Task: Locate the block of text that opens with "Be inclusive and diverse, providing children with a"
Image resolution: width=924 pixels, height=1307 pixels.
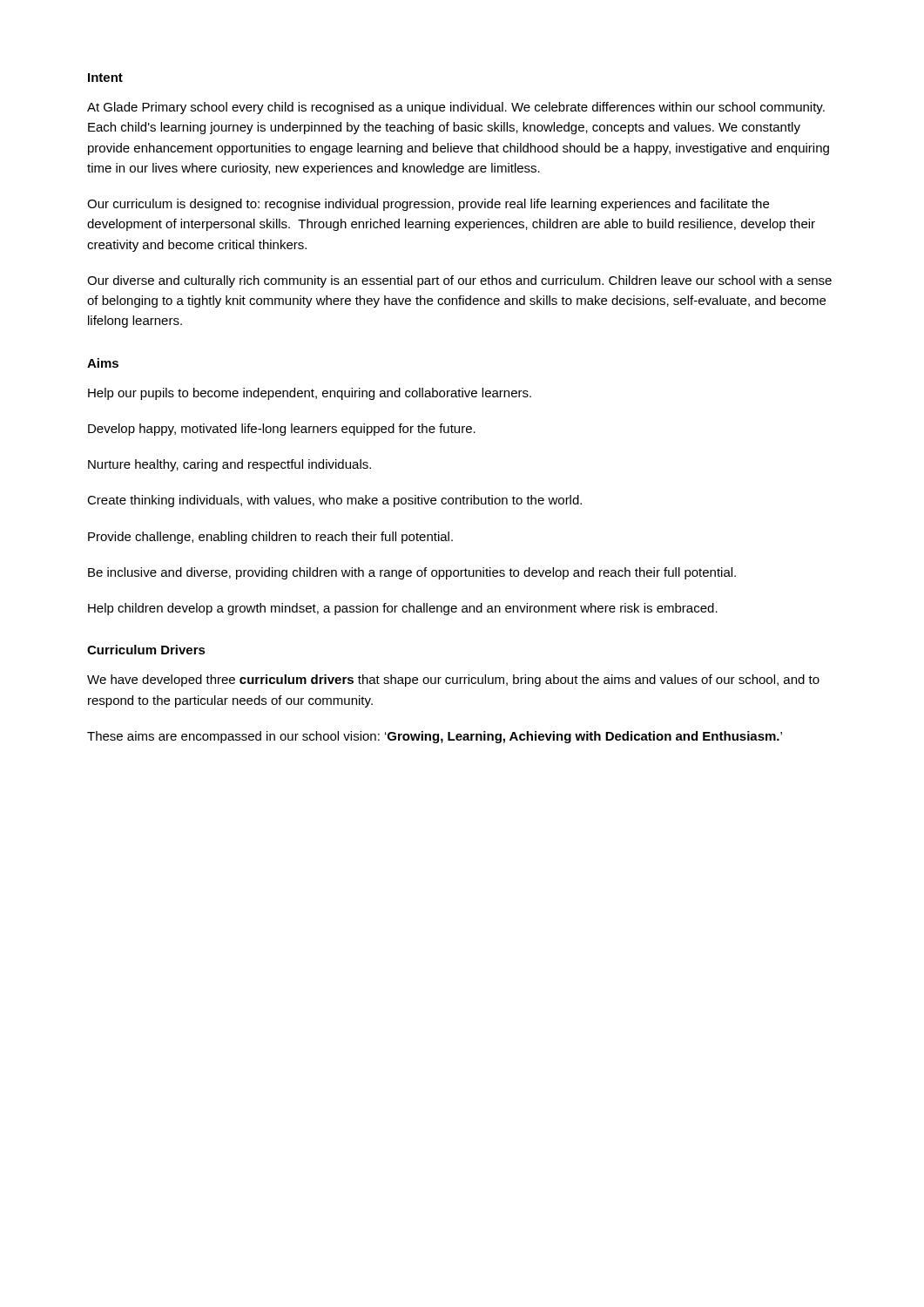Action: click(x=412, y=572)
